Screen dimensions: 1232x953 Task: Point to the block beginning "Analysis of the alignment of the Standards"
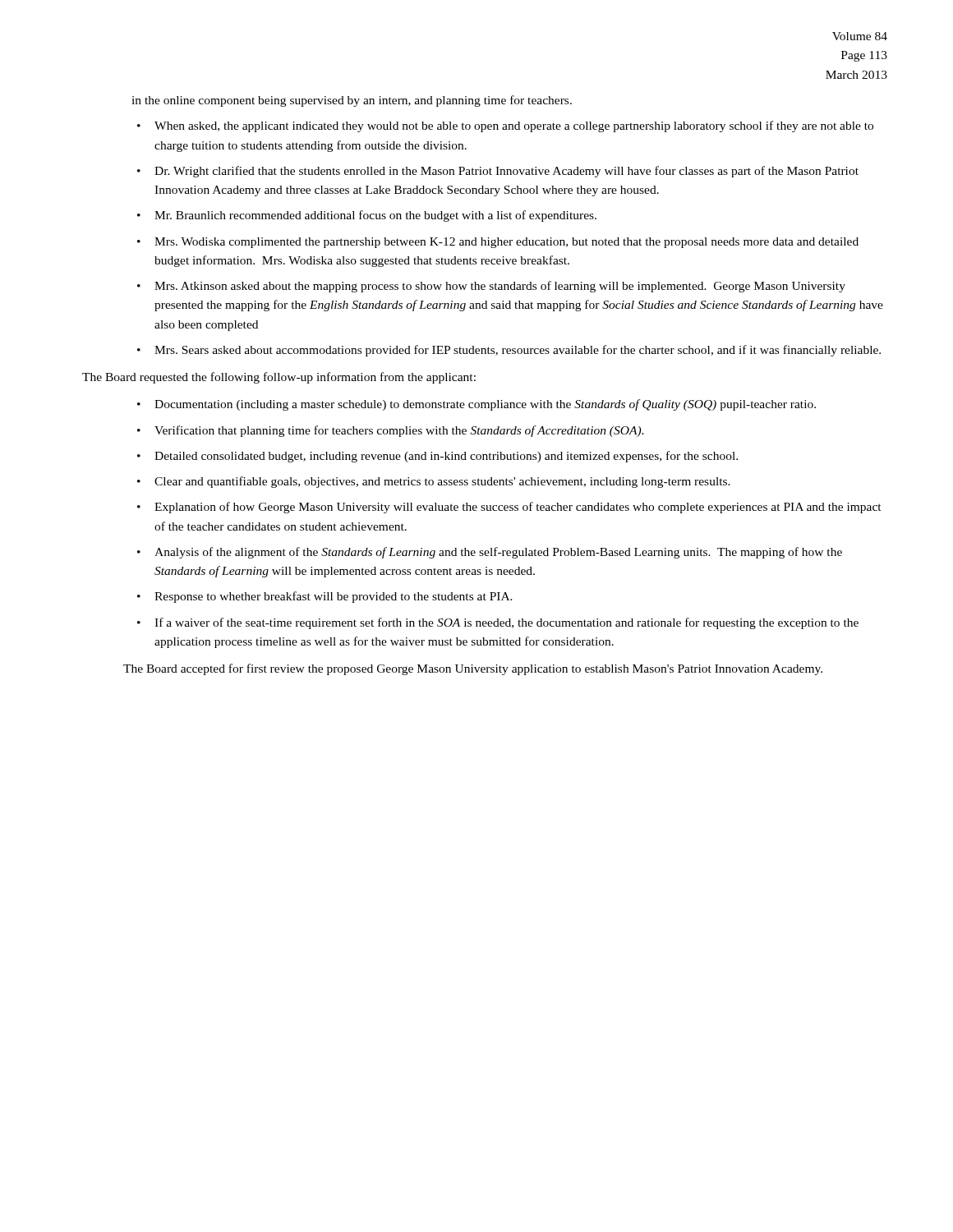pyautogui.click(x=498, y=561)
